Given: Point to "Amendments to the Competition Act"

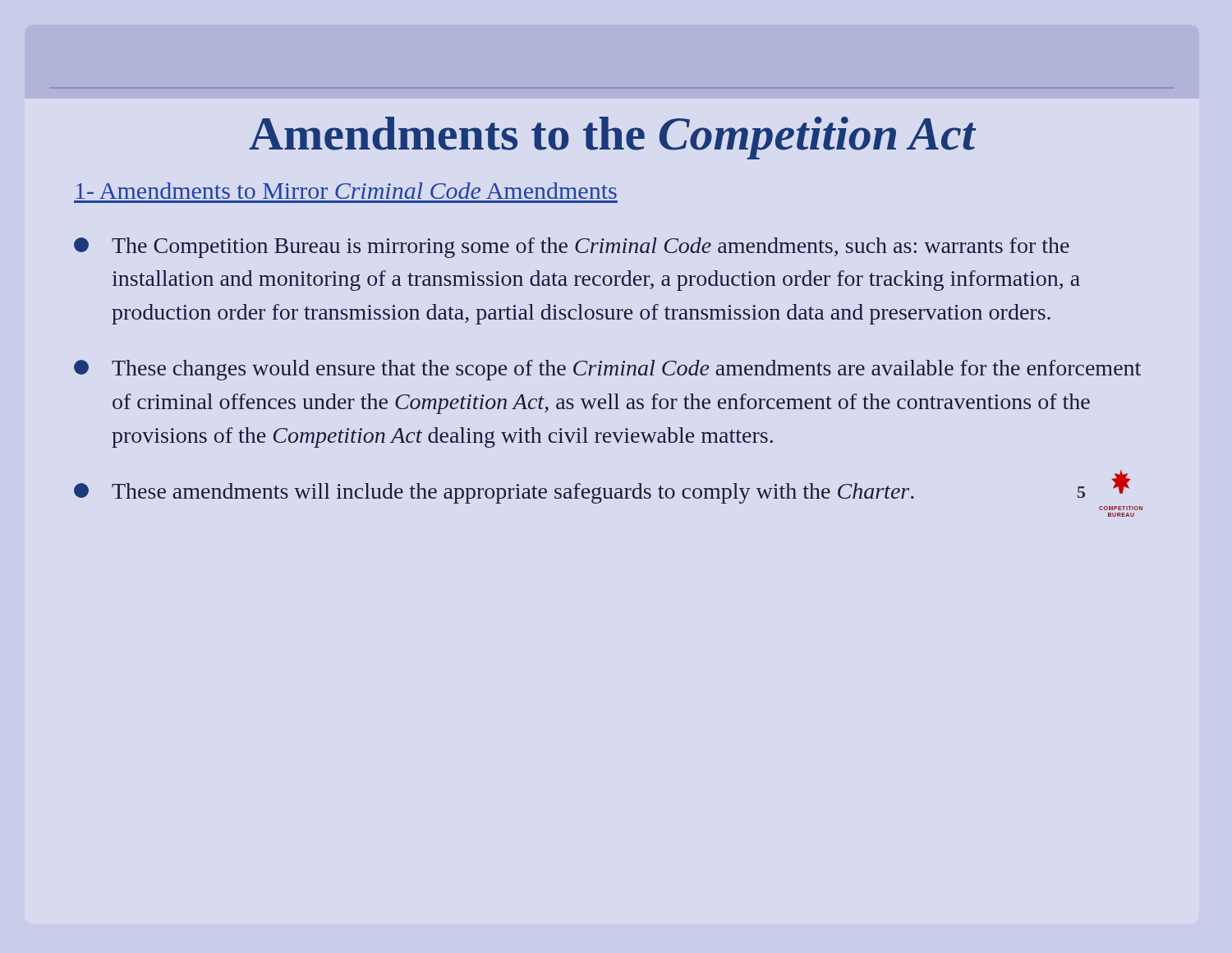Looking at the screenshot, I should coord(612,134).
